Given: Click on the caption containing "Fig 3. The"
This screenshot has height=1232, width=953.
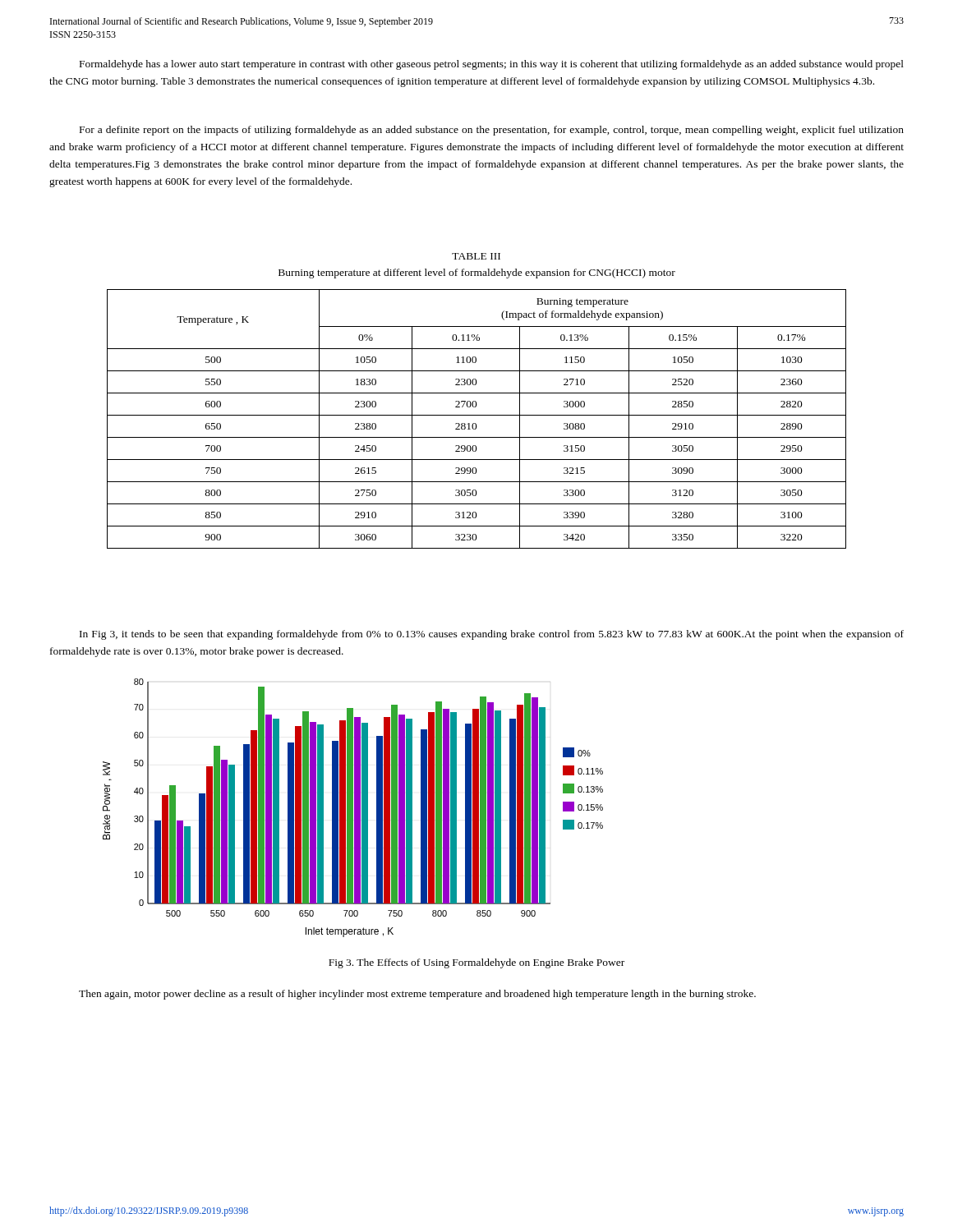Looking at the screenshot, I should (x=476, y=962).
